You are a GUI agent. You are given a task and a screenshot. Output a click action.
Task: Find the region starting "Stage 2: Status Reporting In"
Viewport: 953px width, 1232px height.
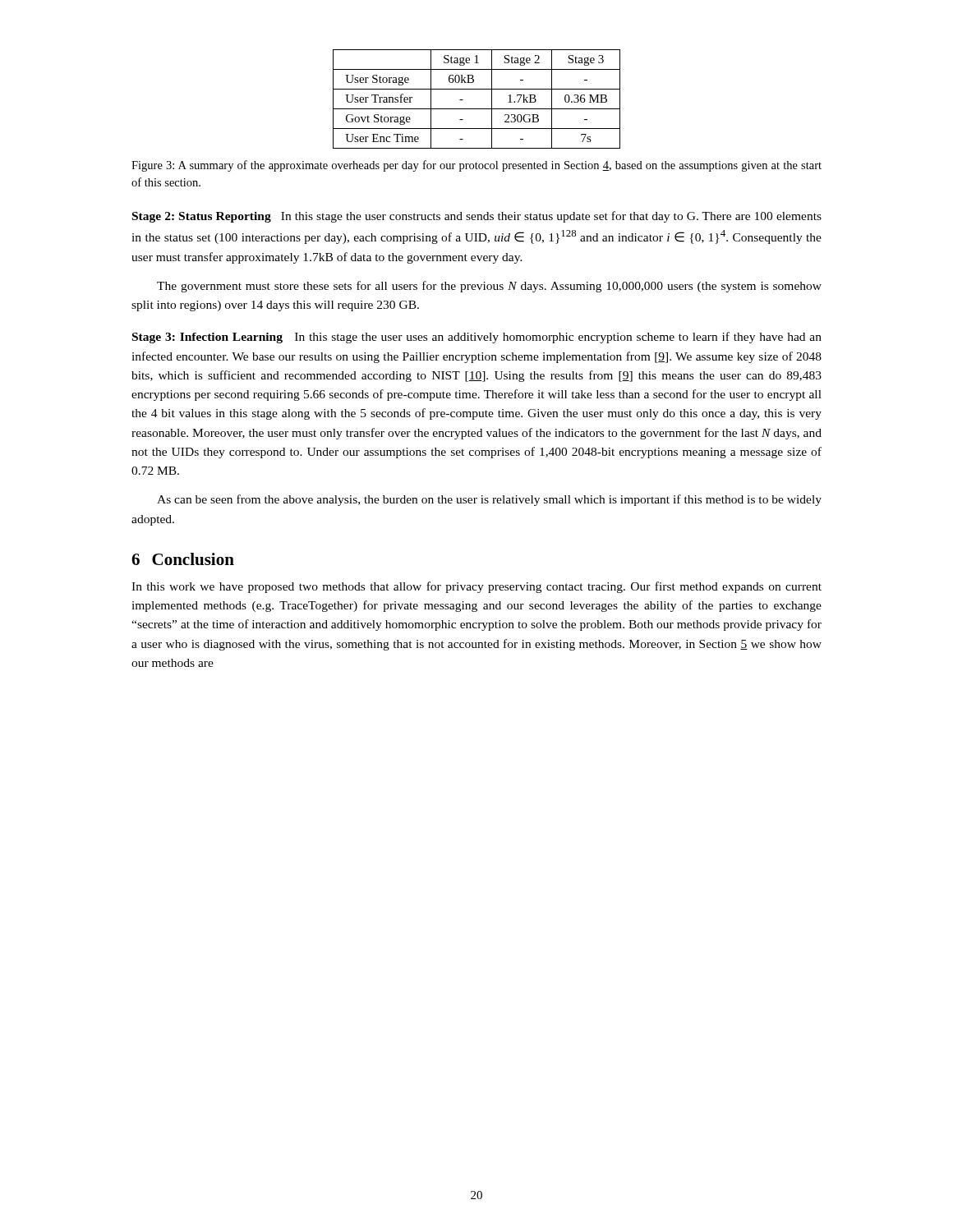tap(476, 236)
